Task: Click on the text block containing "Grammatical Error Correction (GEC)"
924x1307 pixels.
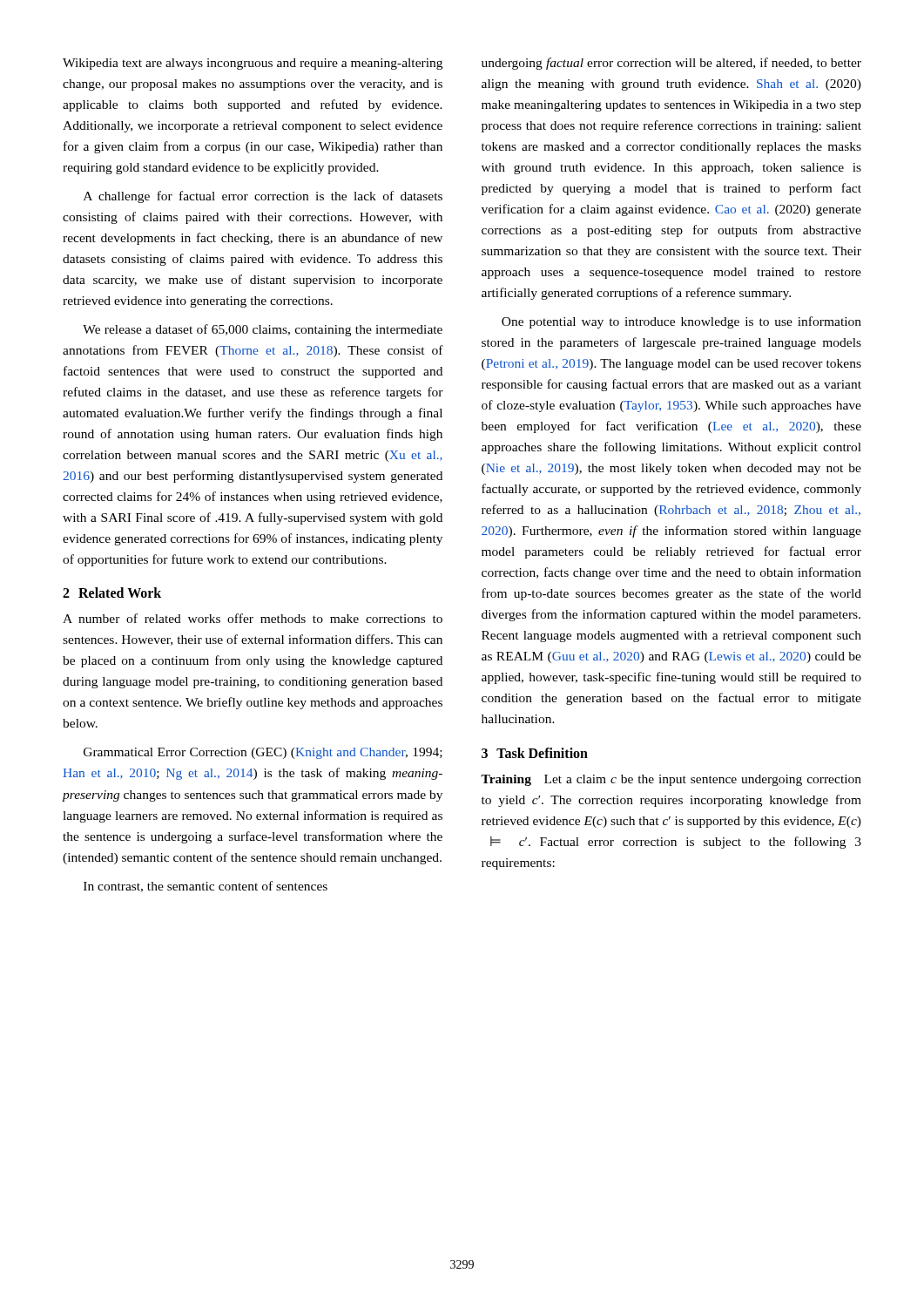Action: pyautogui.click(x=253, y=805)
